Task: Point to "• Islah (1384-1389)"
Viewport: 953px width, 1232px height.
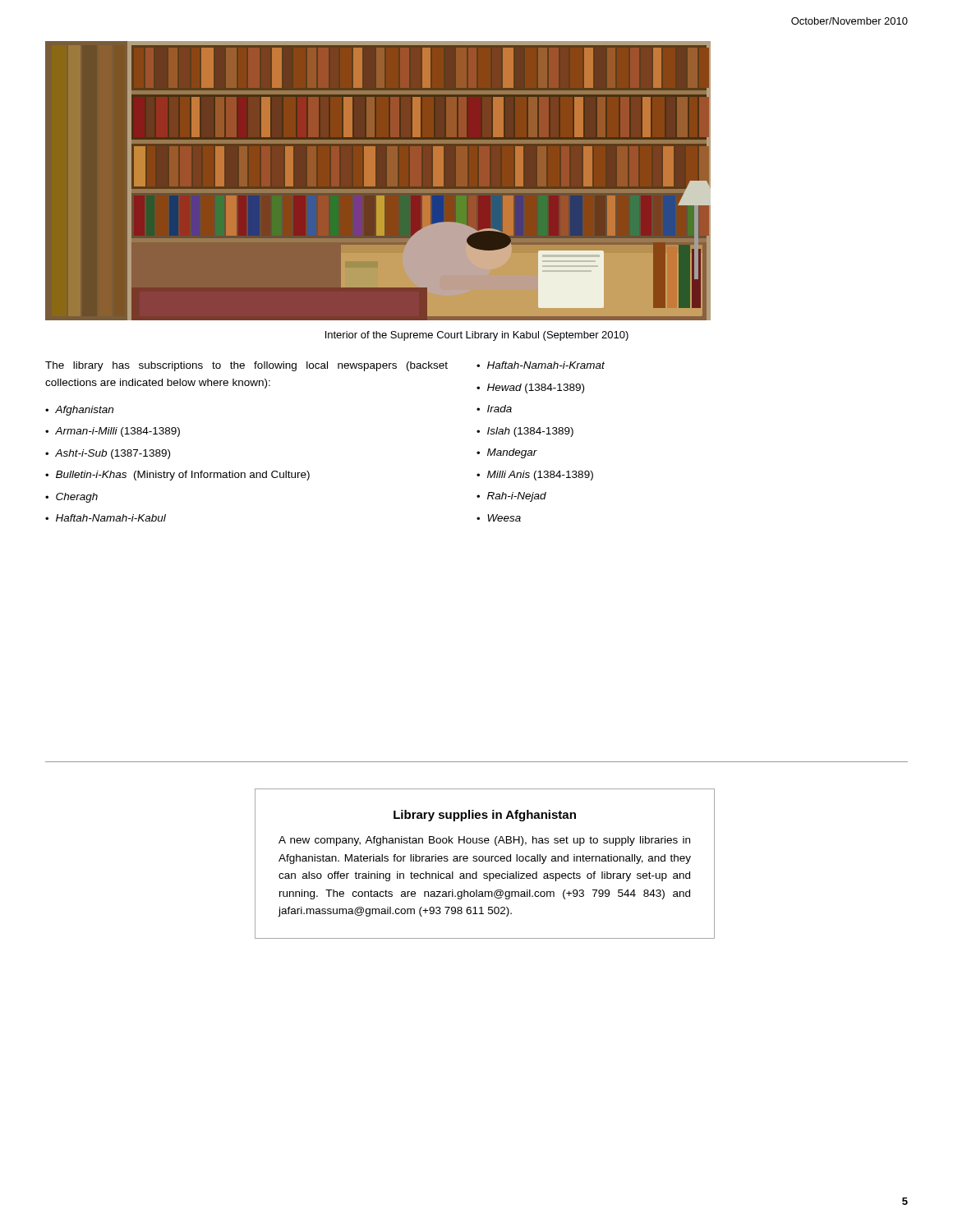Action: coord(525,431)
